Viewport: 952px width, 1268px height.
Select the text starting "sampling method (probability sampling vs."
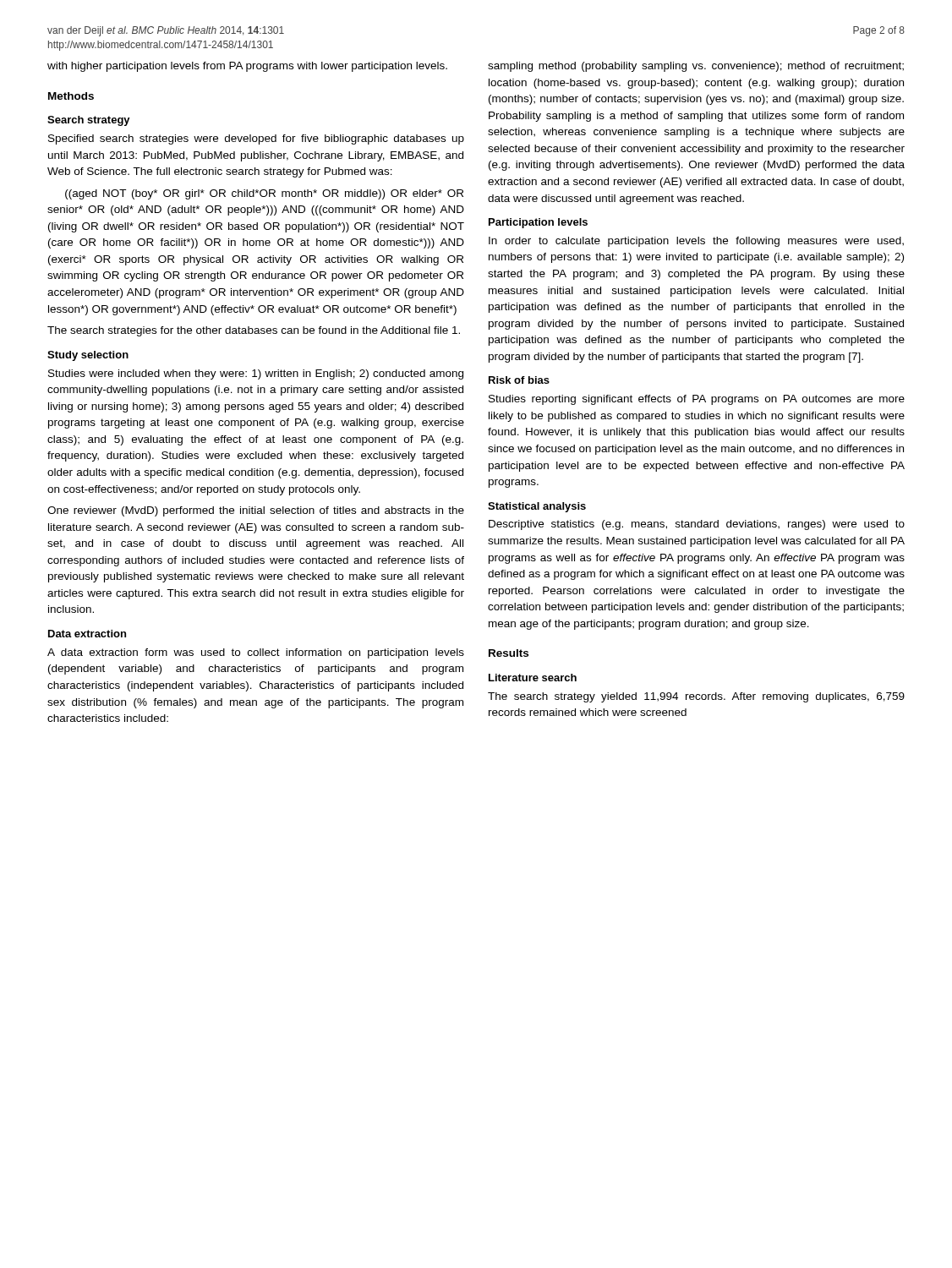click(x=696, y=132)
